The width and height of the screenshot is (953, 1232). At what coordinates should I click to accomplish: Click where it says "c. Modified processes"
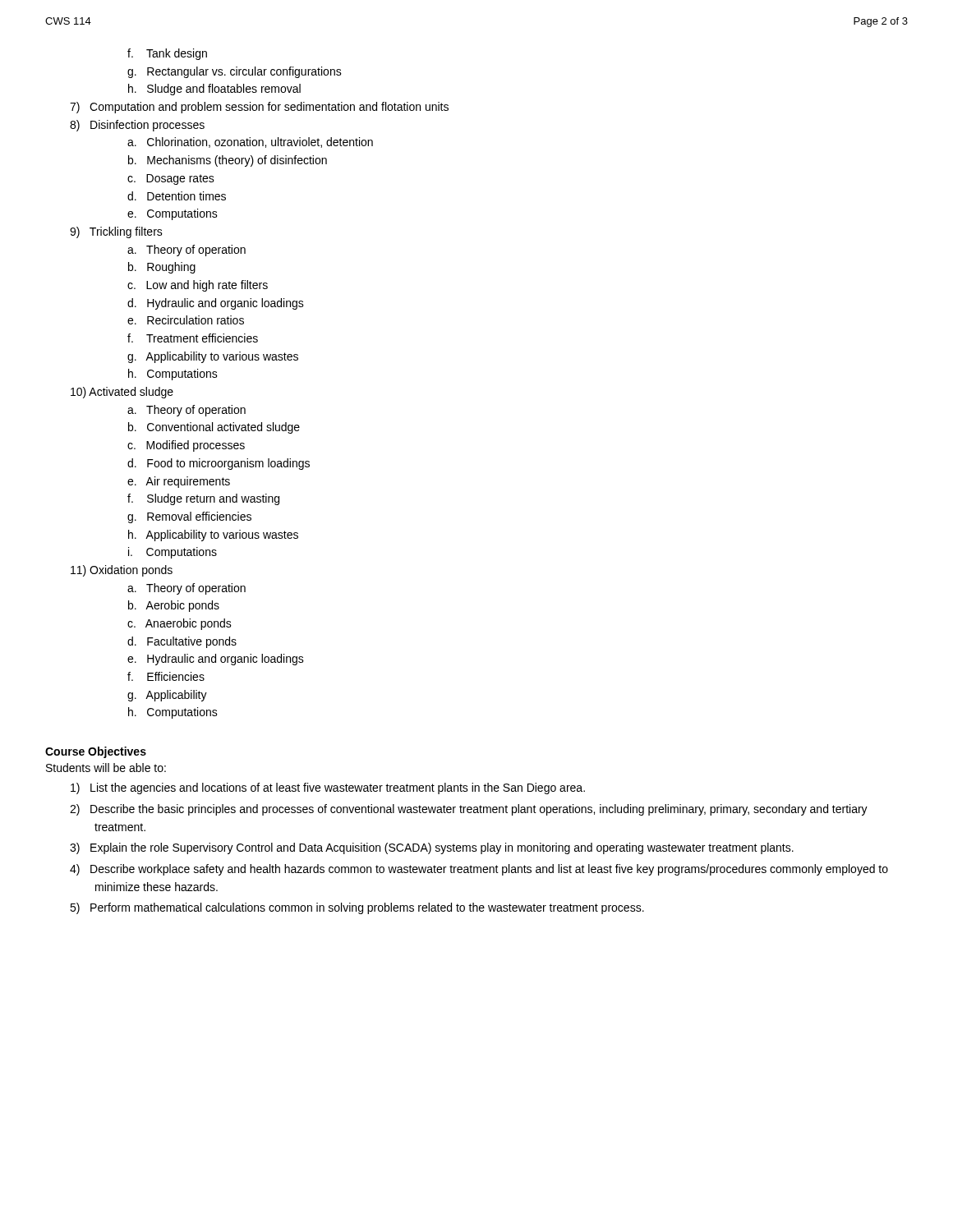(186, 445)
